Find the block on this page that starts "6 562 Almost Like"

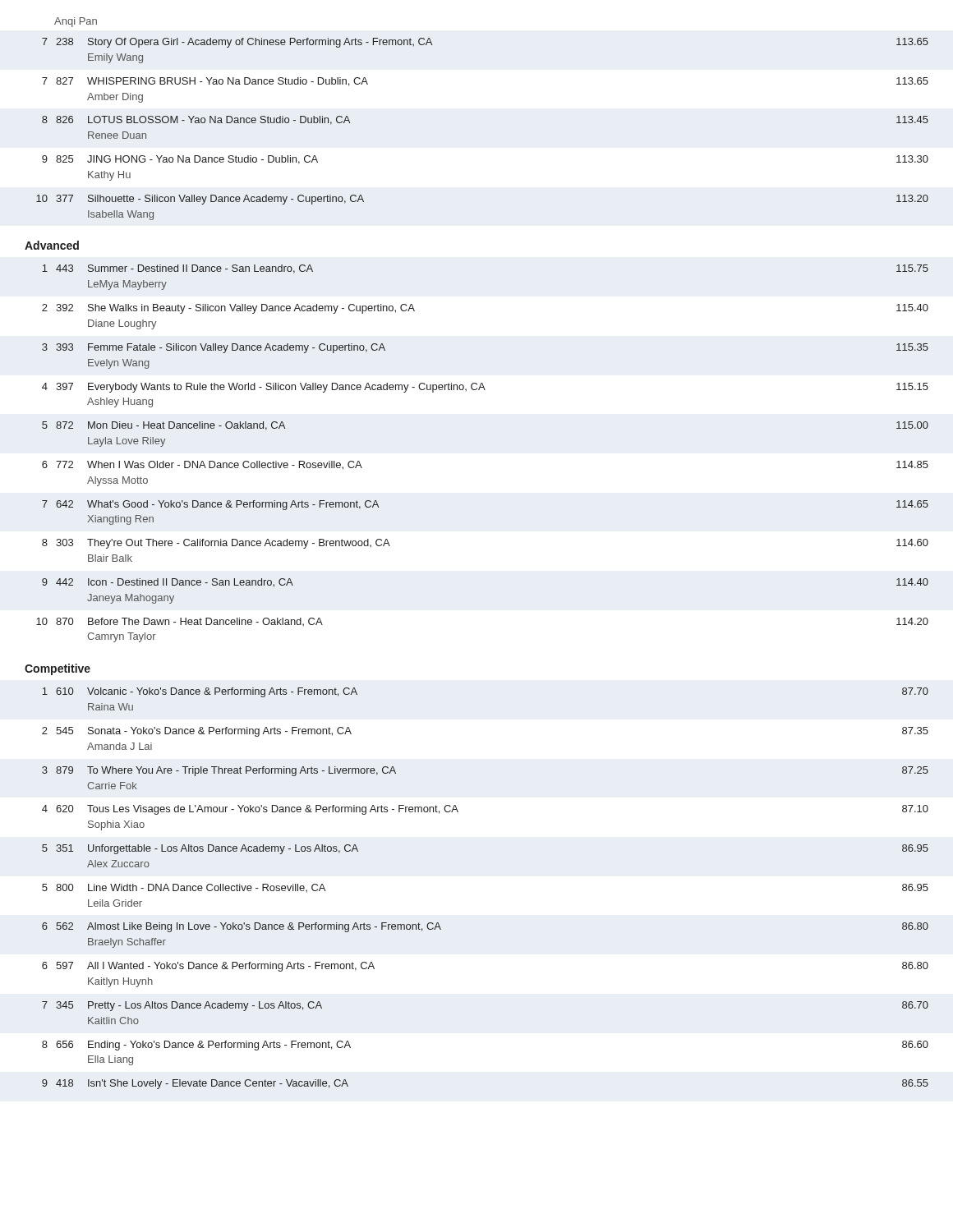coord(58,926)
